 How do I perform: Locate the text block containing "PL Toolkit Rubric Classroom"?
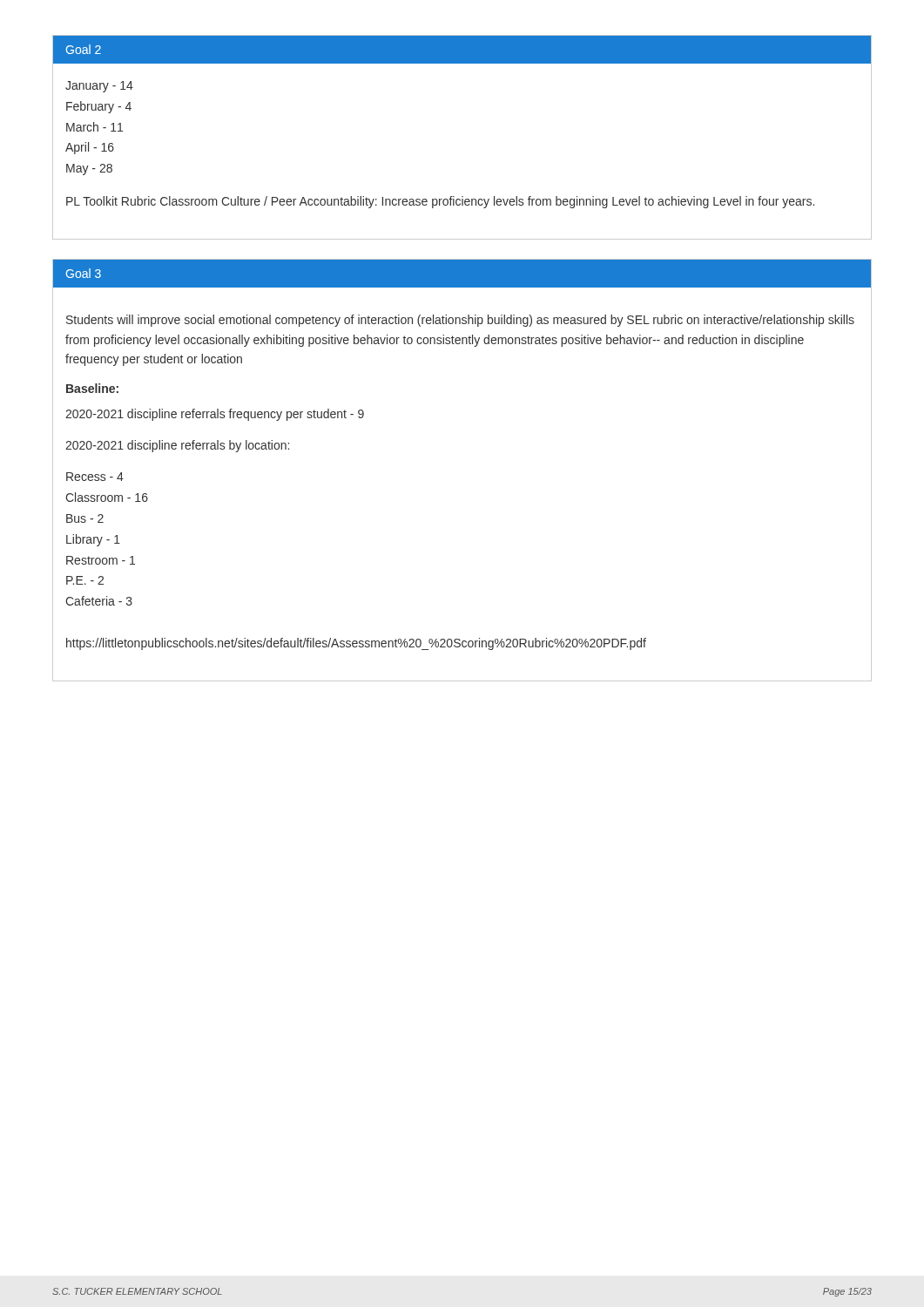[440, 201]
